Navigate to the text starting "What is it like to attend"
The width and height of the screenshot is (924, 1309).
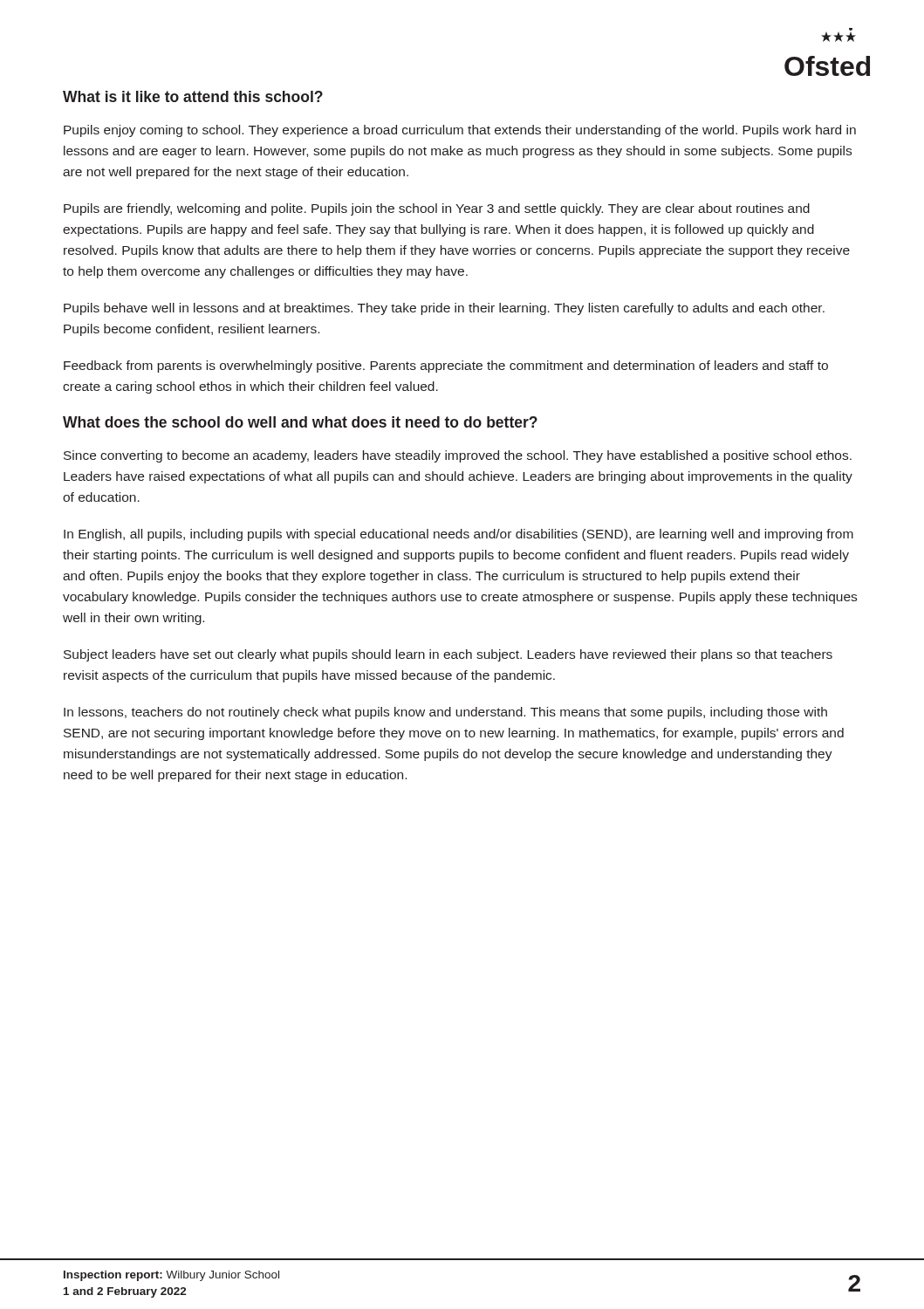(193, 97)
